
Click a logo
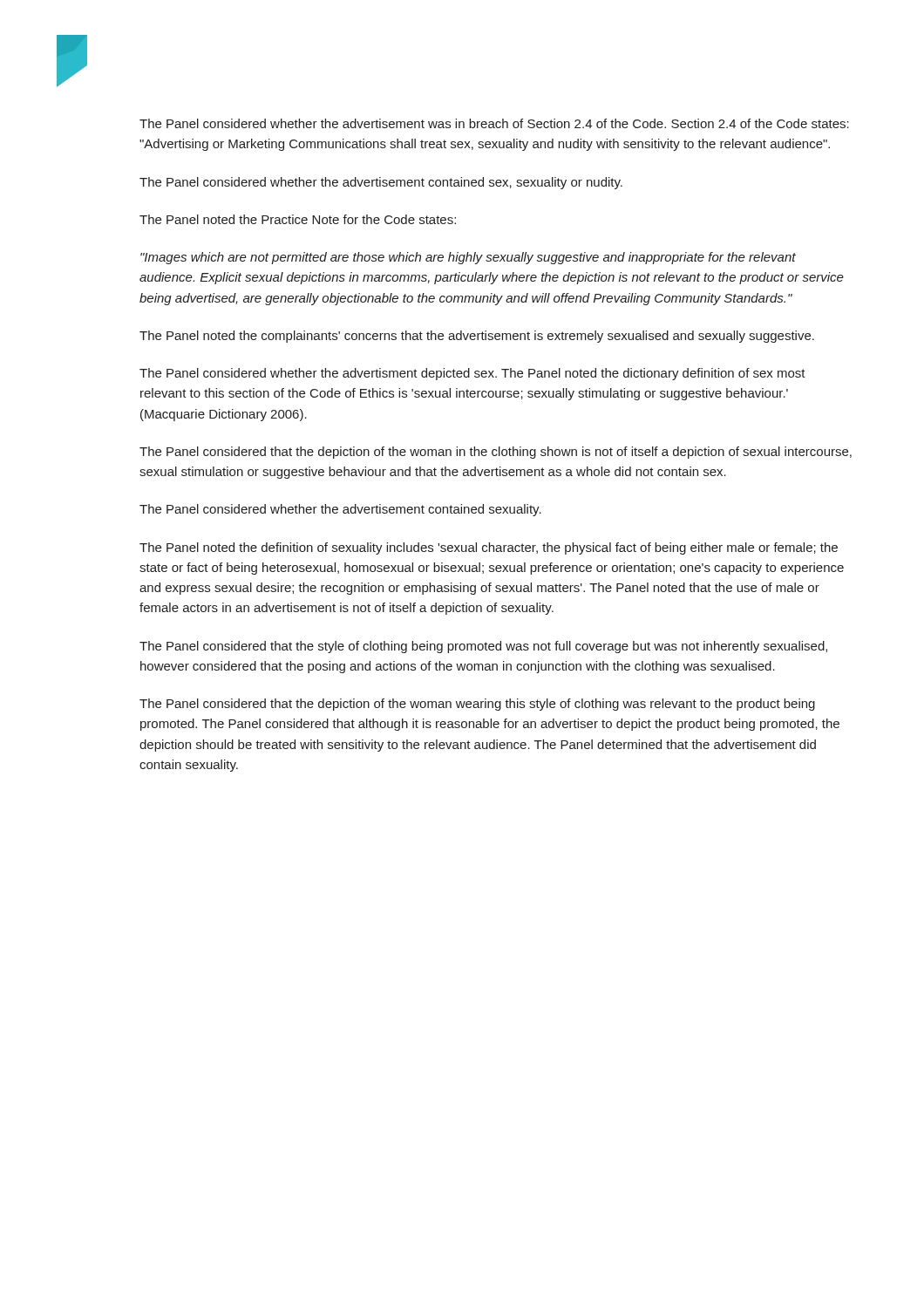pos(78,62)
